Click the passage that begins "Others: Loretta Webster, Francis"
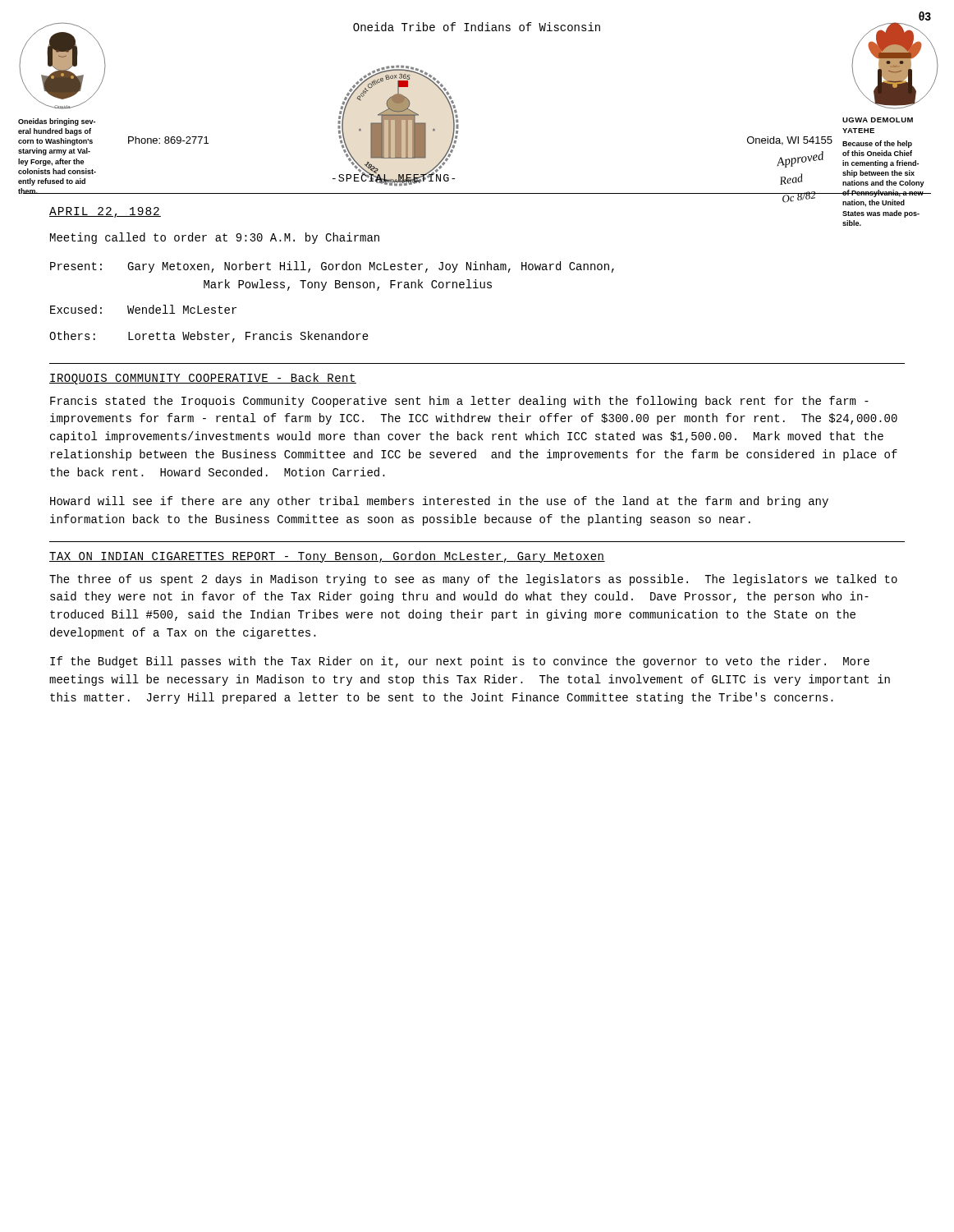 [x=209, y=338]
